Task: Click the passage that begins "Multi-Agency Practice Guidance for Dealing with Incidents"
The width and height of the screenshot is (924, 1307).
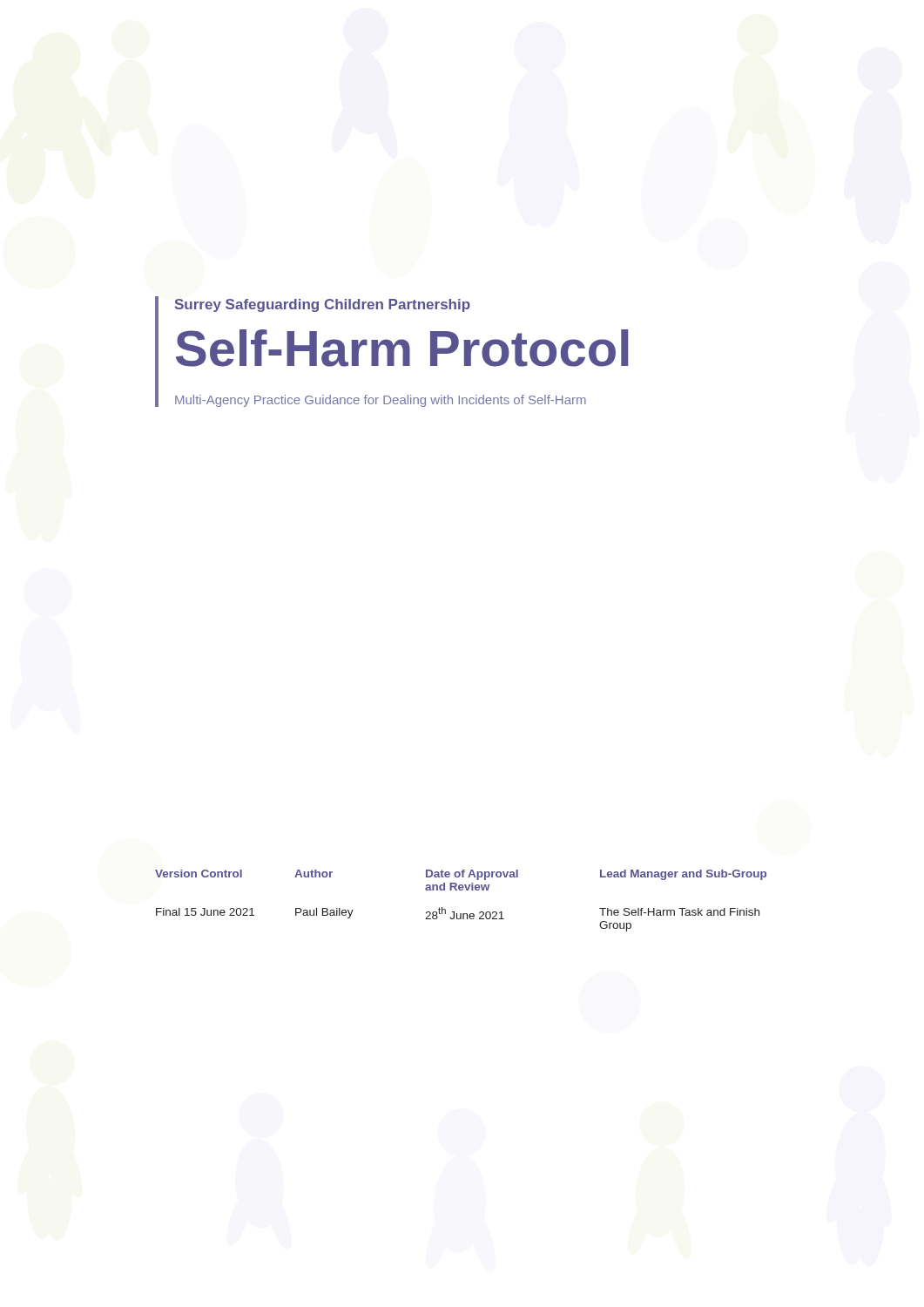Action: (380, 399)
